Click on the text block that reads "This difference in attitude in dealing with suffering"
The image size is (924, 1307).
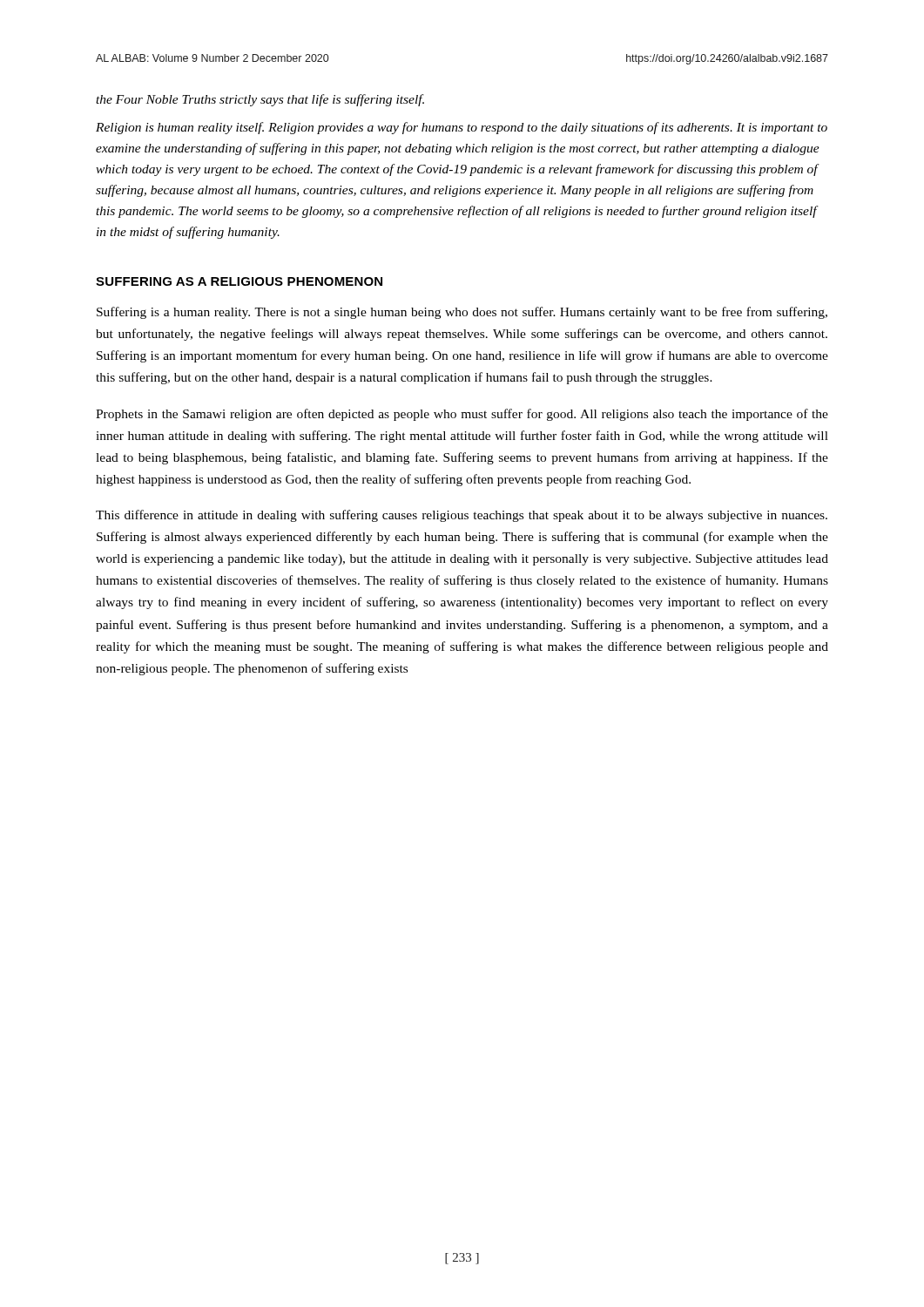[462, 591]
